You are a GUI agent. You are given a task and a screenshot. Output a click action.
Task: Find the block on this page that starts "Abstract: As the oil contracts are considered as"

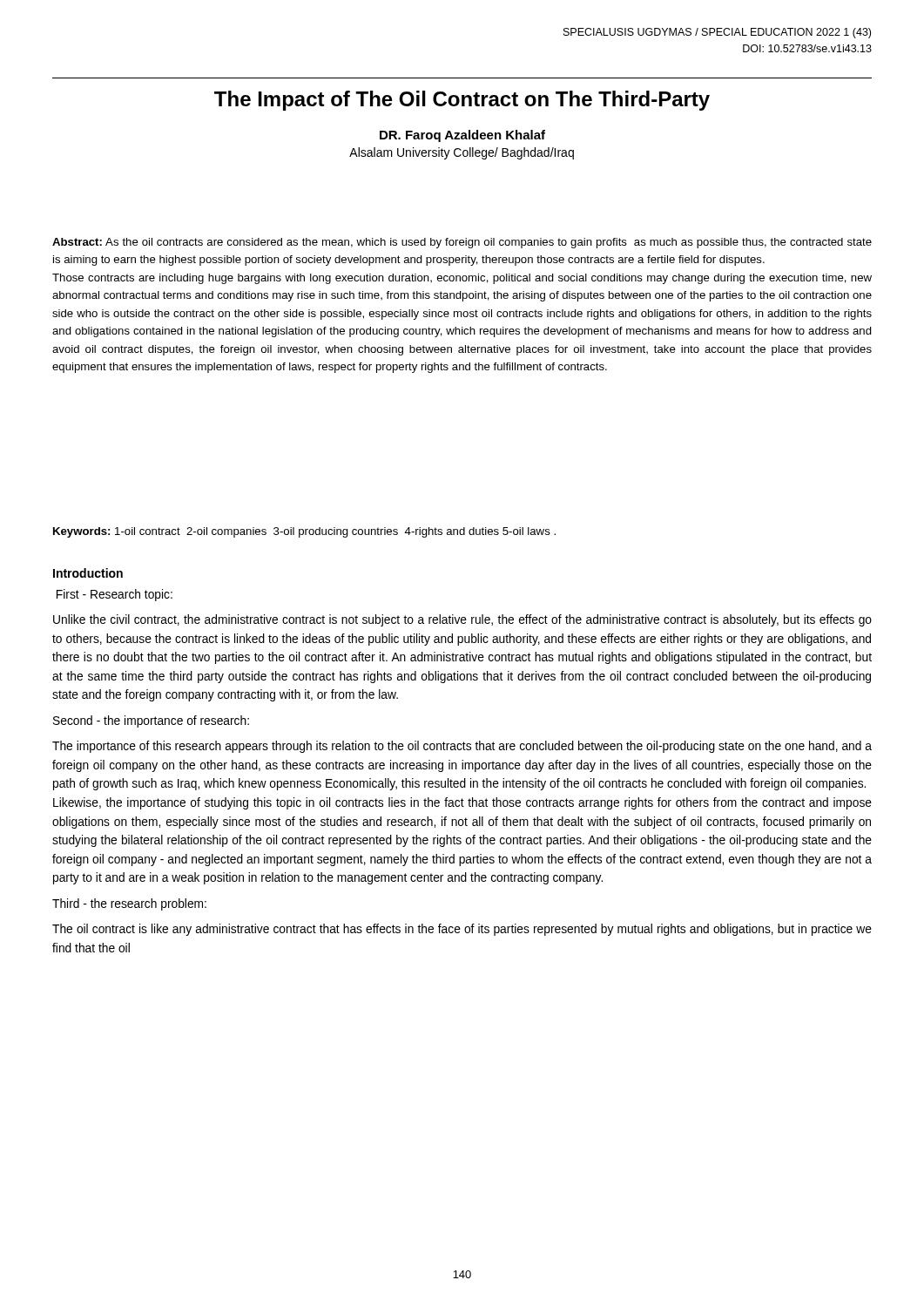pos(462,305)
